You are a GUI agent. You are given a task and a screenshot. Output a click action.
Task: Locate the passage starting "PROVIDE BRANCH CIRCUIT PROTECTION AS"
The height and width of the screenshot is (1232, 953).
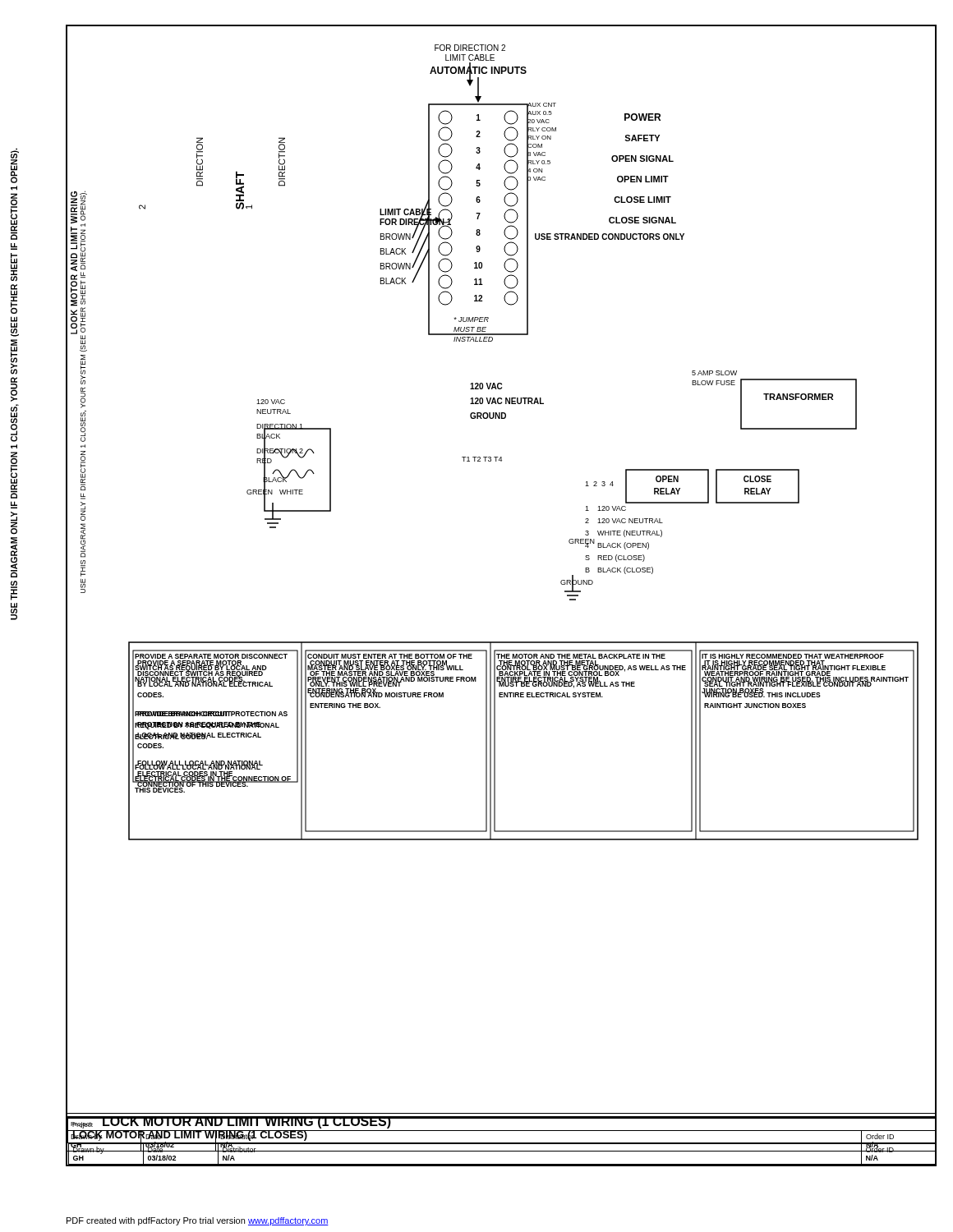pyautogui.click(x=211, y=725)
